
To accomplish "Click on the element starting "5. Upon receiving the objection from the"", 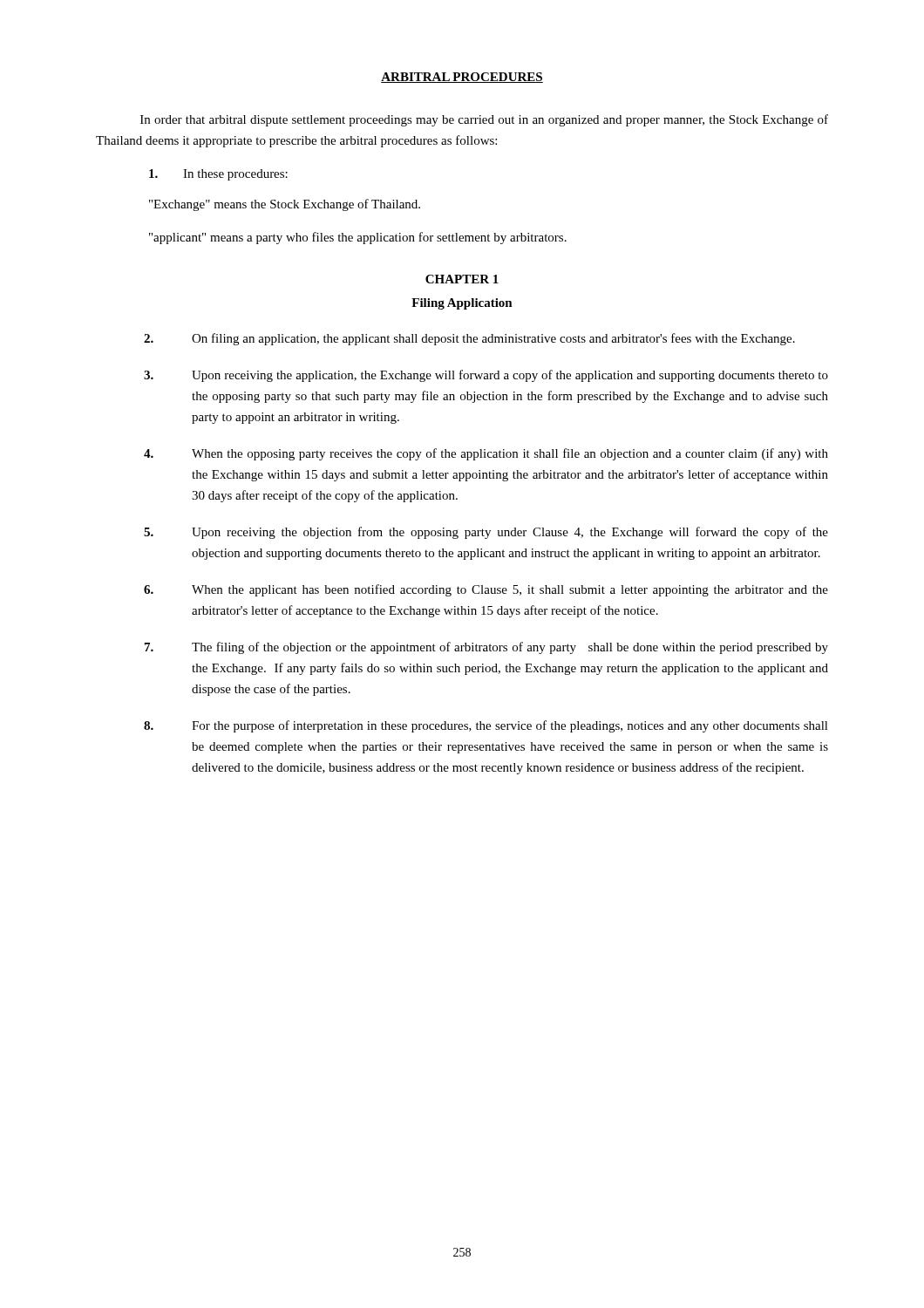I will tap(462, 542).
